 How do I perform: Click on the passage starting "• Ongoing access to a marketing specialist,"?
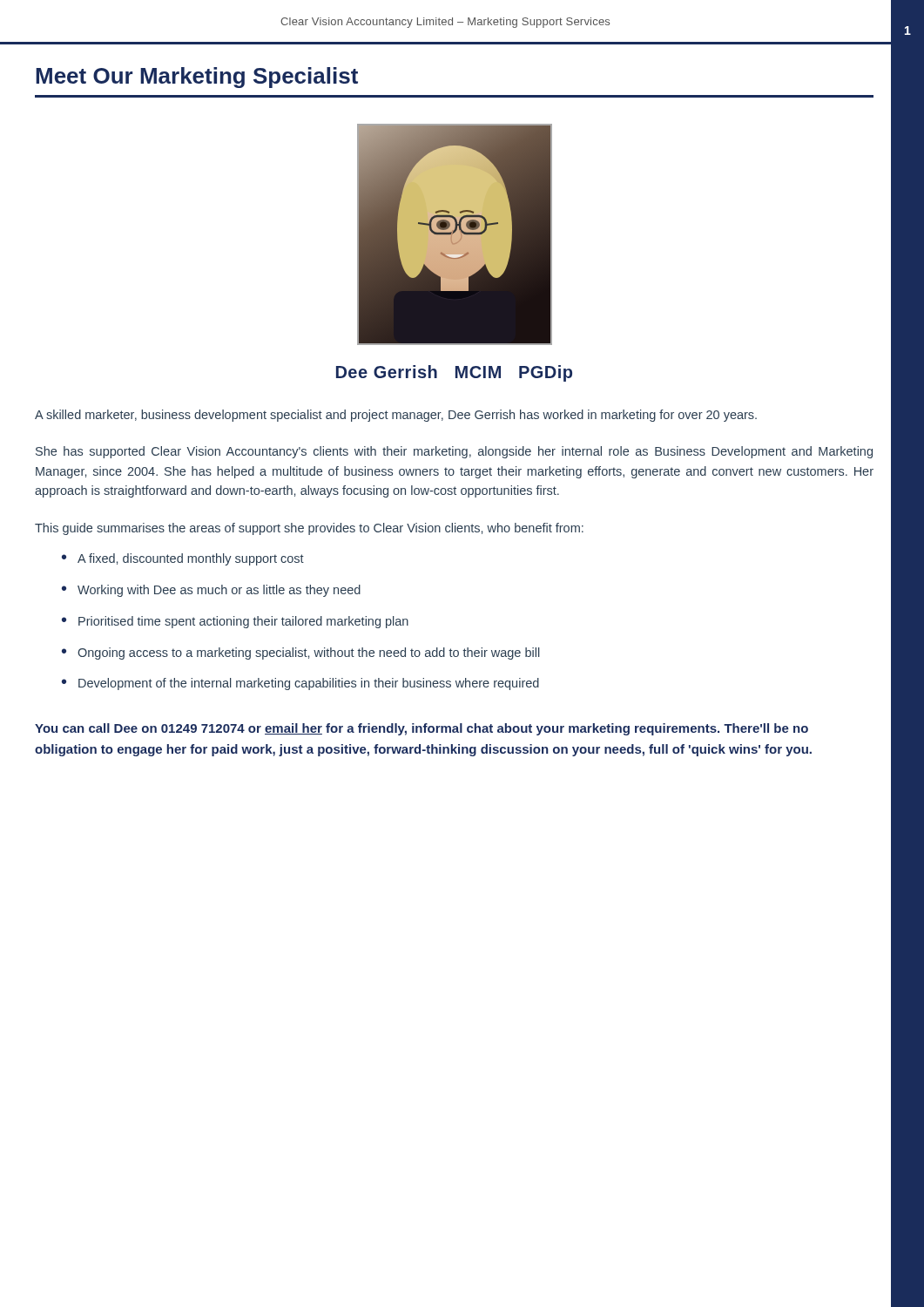301,653
